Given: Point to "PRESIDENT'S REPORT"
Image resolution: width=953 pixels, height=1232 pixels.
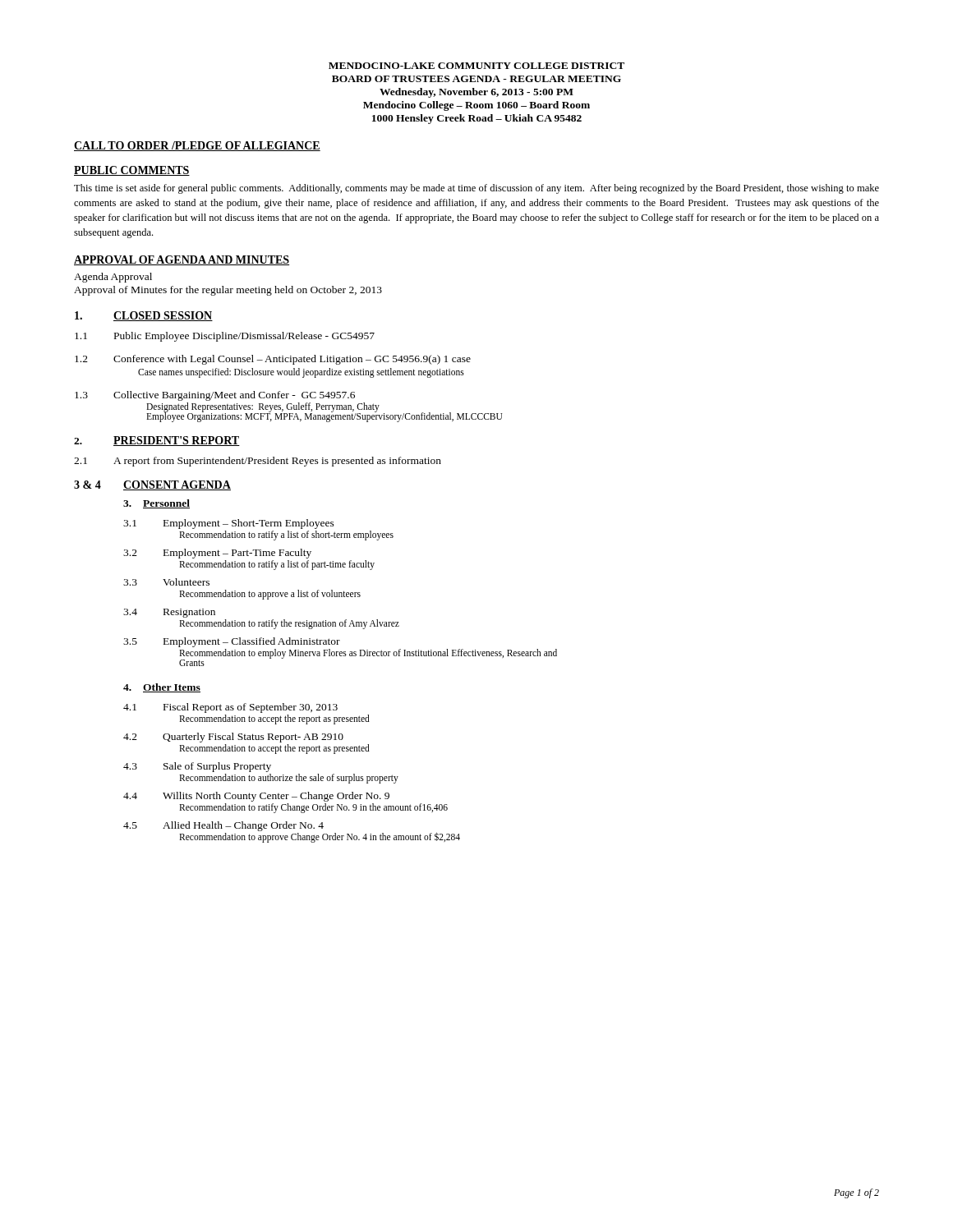Looking at the screenshot, I should 176,440.
